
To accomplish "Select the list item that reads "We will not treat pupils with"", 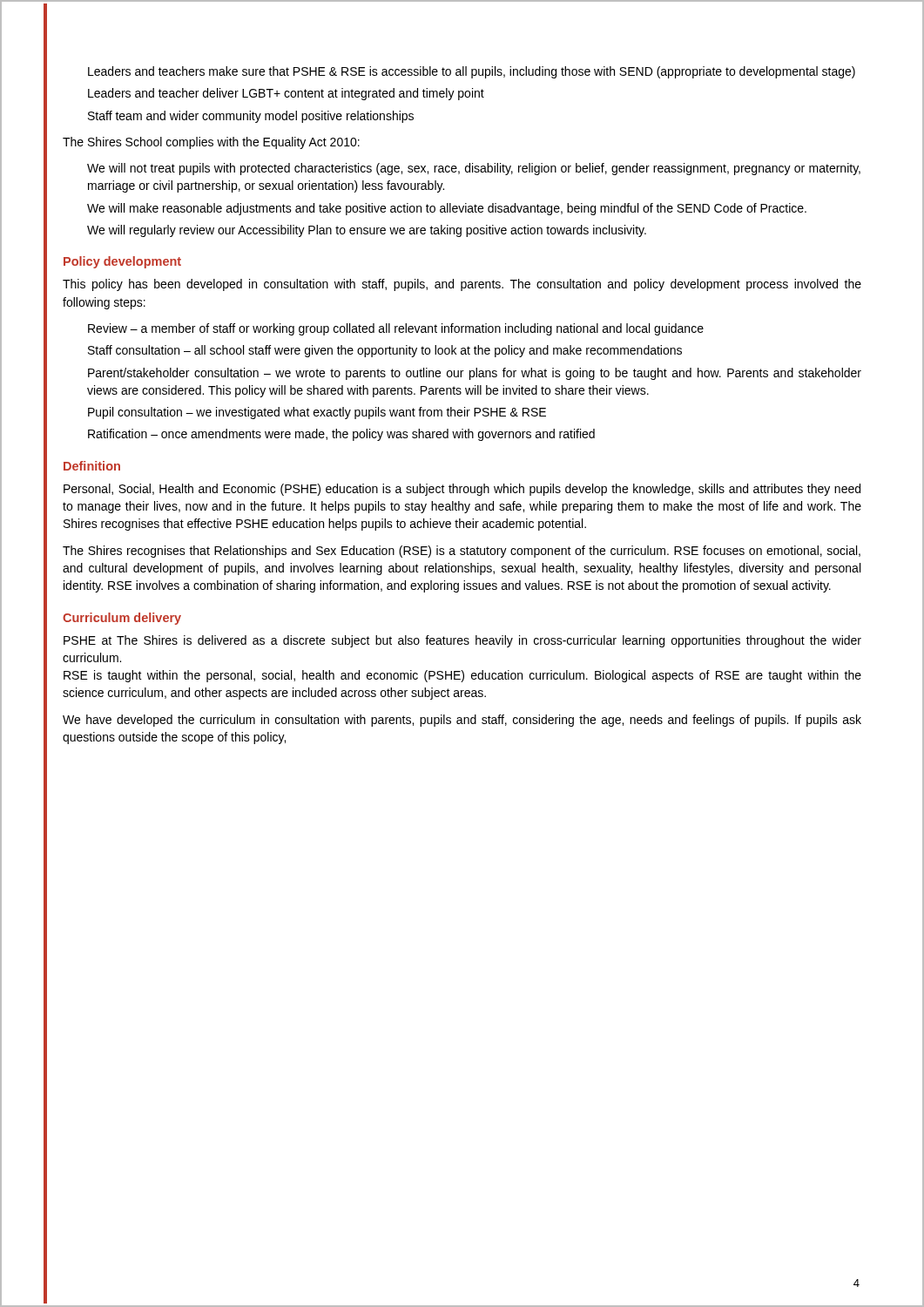I will [x=474, y=177].
